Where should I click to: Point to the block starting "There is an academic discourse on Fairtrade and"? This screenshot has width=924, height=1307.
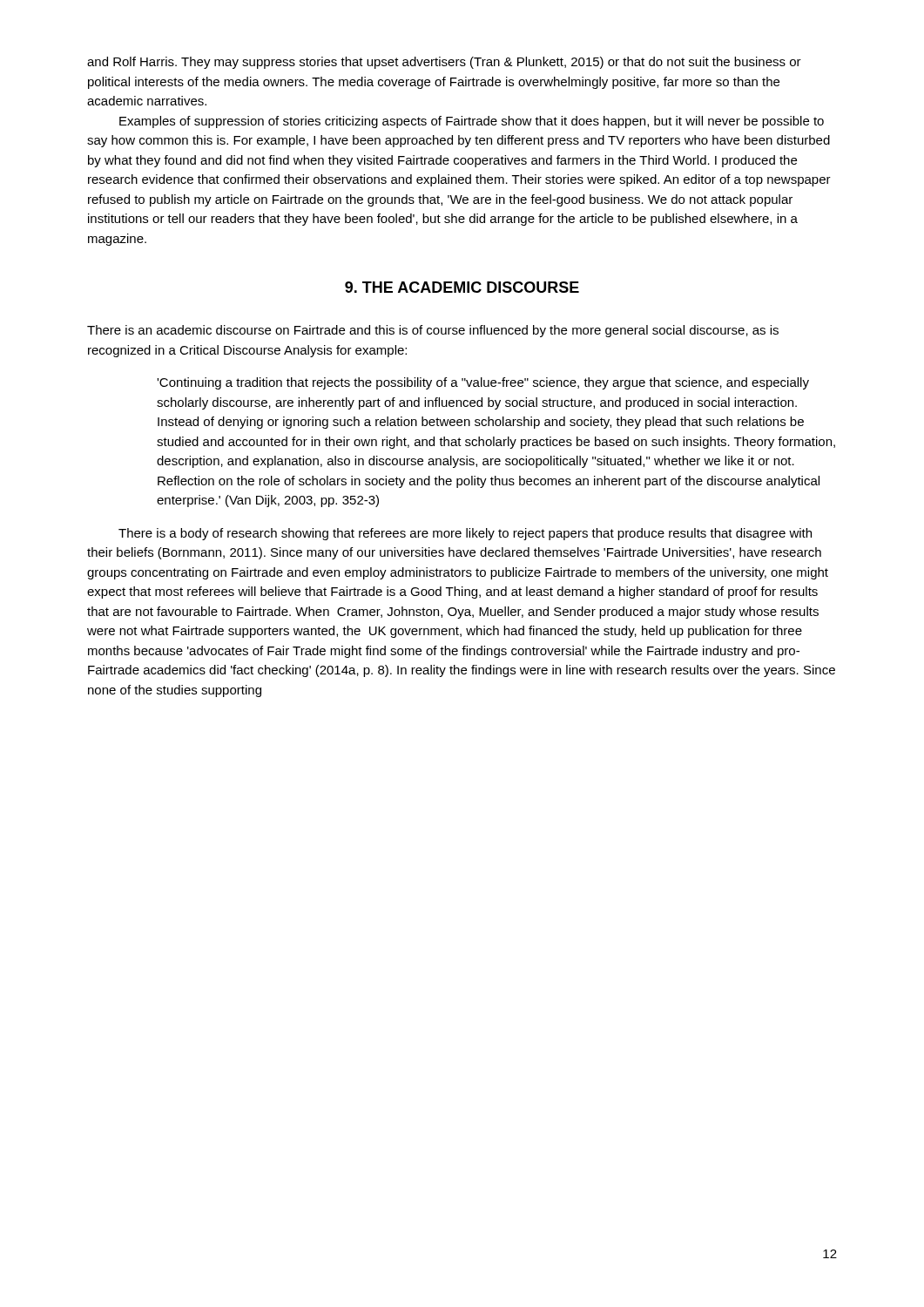tap(462, 340)
